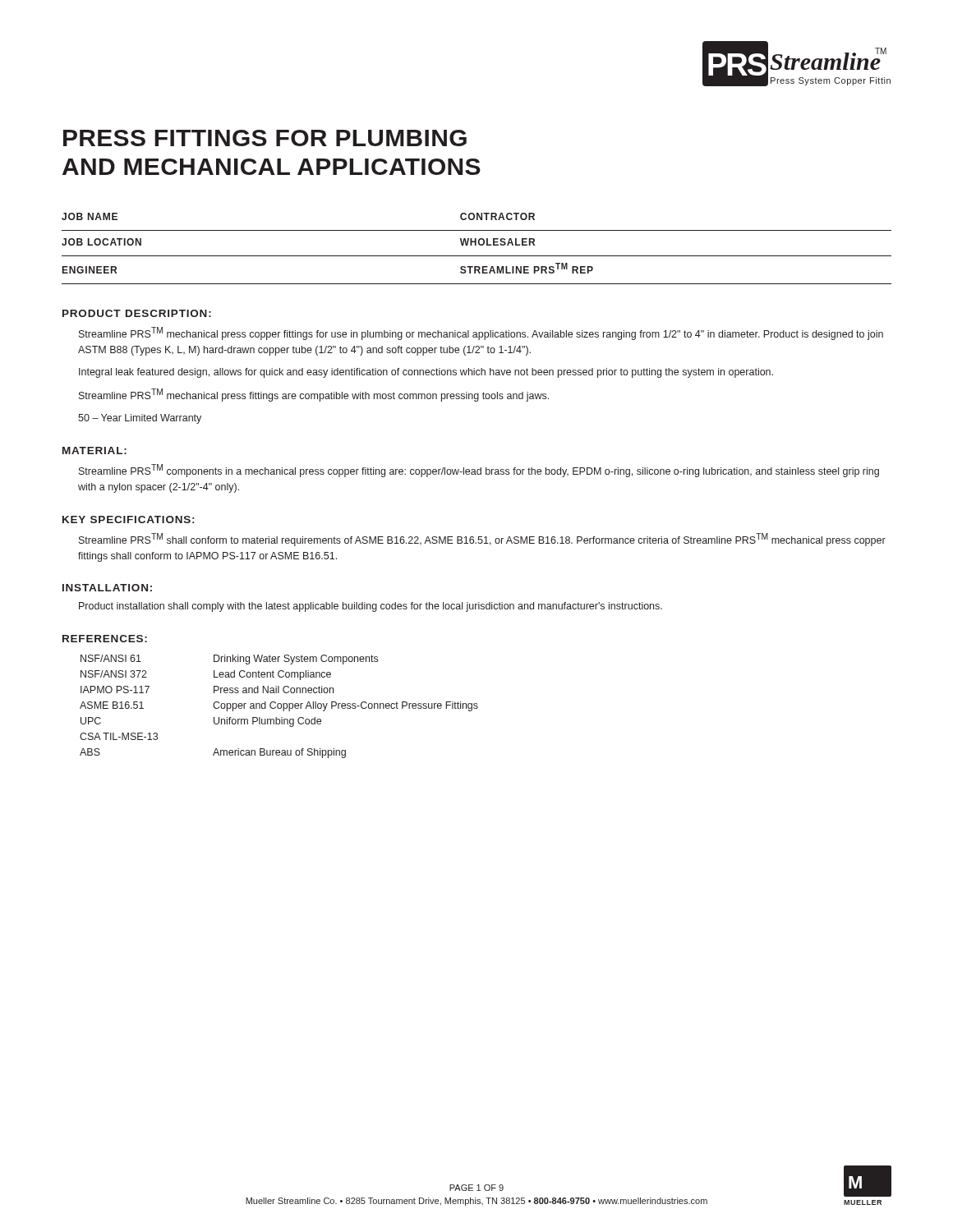Viewport: 953px width, 1232px height.
Task: Navigate to the block starting "Integral leak featured design,"
Action: pyautogui.click(x=426, y=372)
